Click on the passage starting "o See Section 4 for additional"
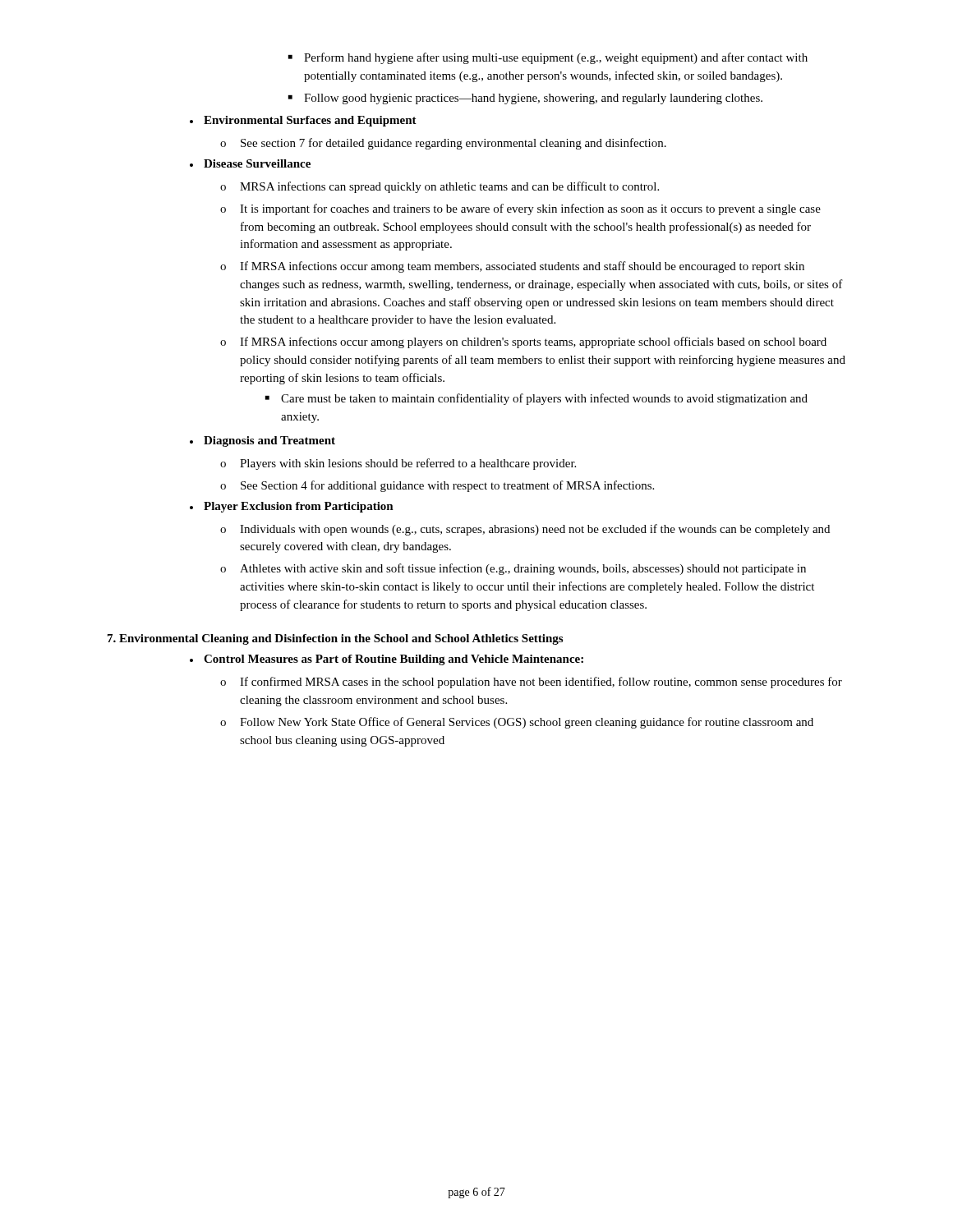 [x=438, y=486]
